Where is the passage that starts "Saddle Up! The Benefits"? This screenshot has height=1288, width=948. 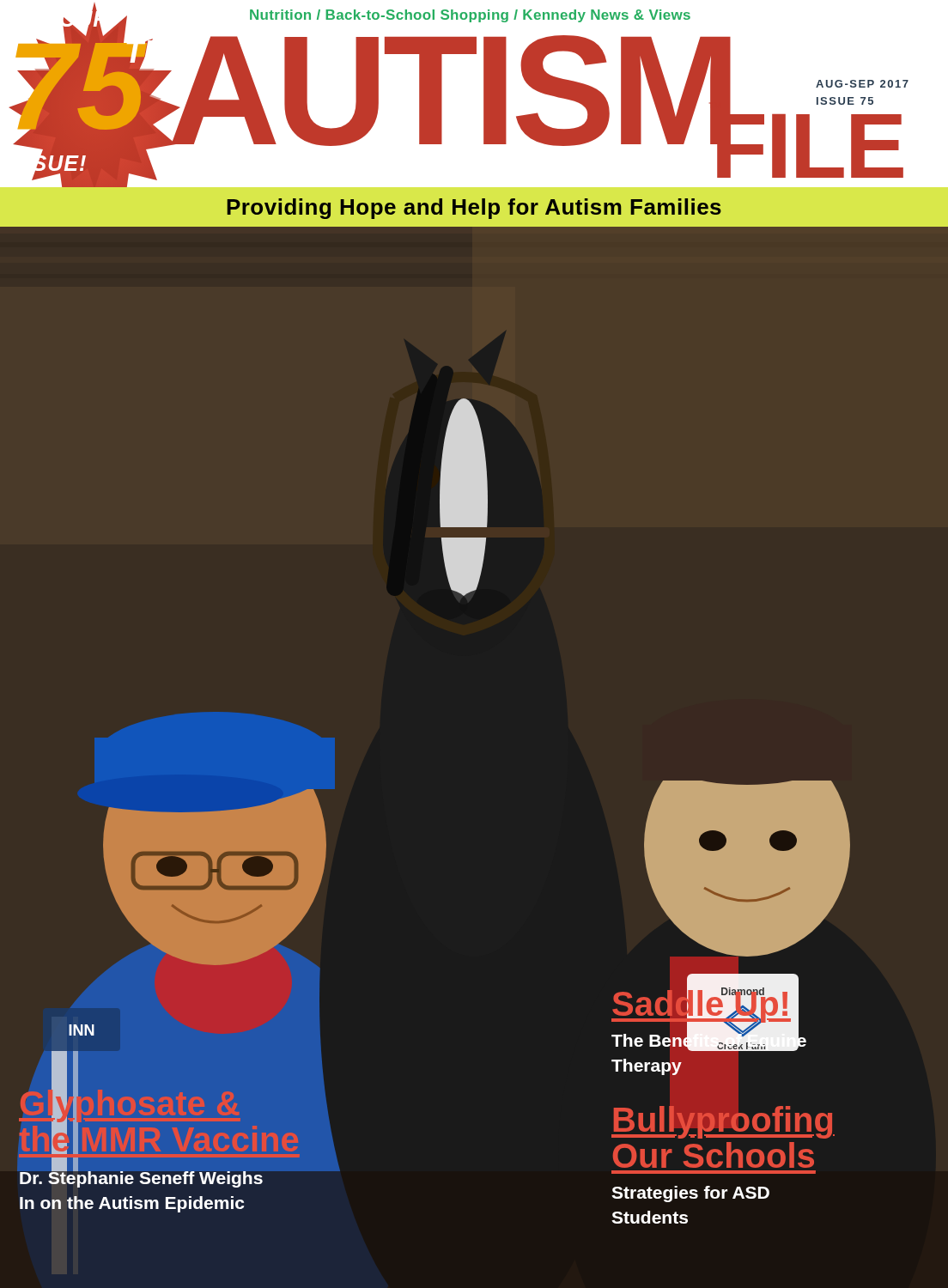click(770, 1032)
